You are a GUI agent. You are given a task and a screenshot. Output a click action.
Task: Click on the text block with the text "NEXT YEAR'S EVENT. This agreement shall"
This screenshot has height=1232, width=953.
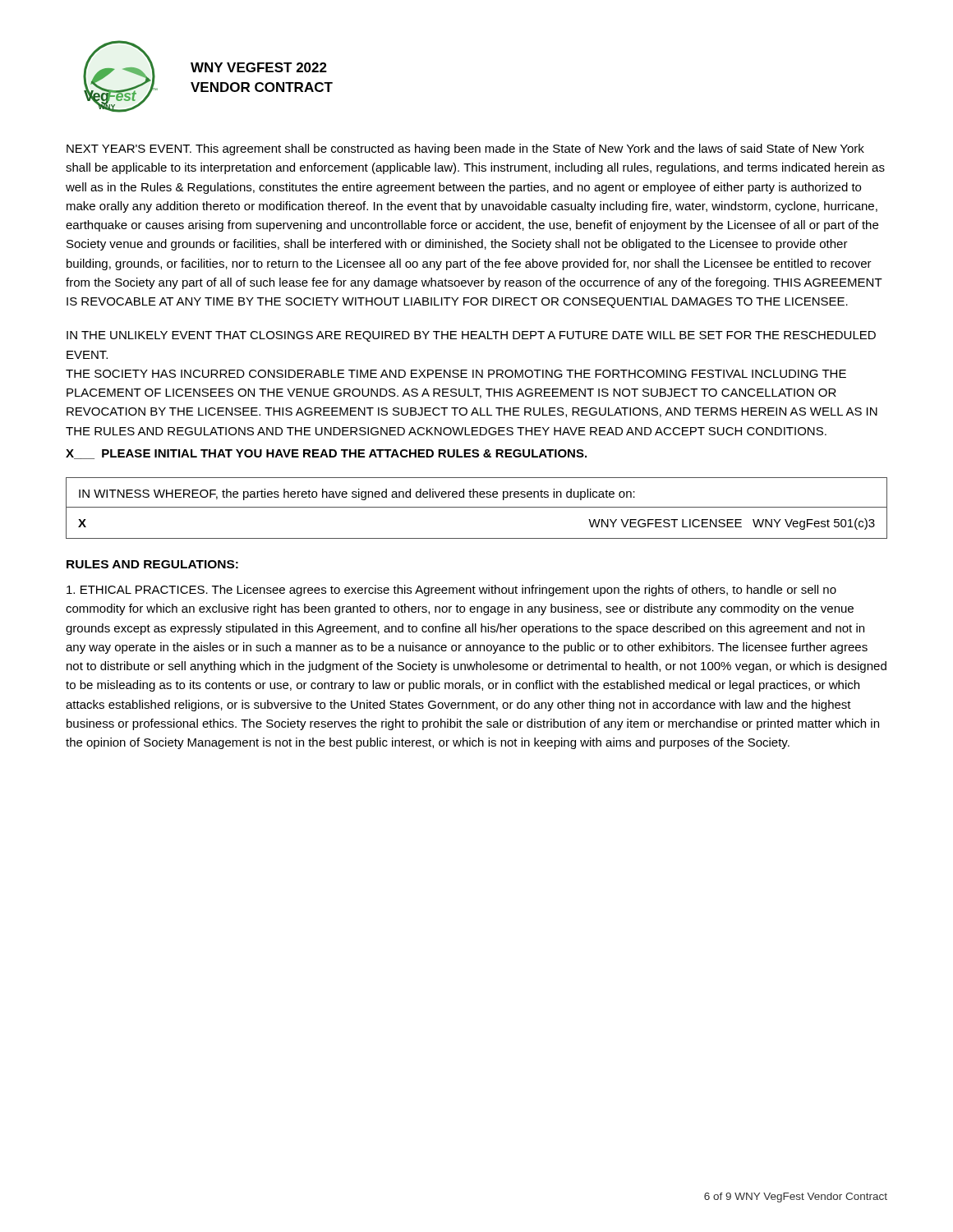tap(475, 225)
